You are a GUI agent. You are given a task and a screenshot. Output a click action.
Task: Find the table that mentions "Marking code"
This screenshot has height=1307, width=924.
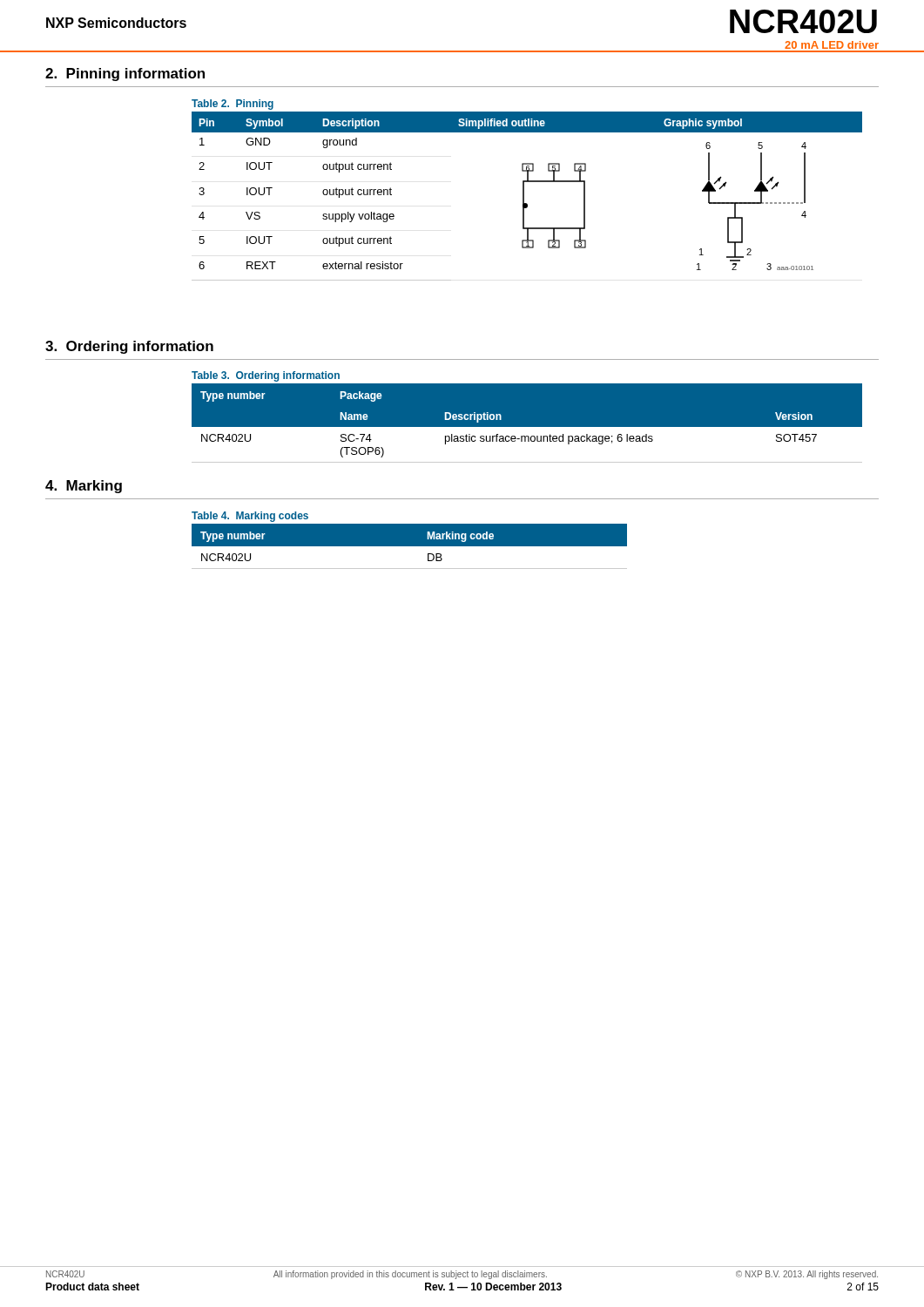click(x=409, y=546)
